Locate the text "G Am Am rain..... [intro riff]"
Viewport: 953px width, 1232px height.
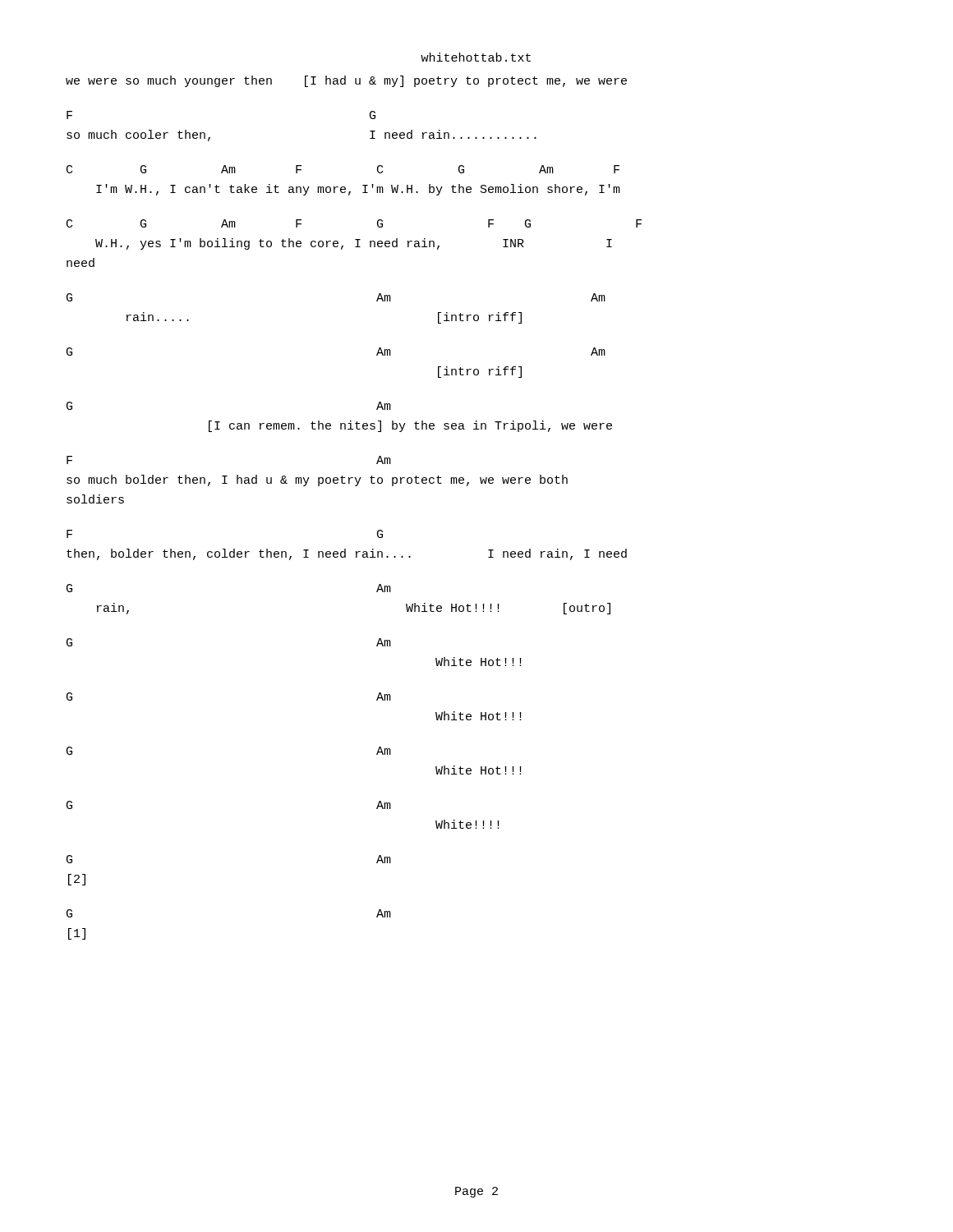pyautogui.click(x=476, y=309)
